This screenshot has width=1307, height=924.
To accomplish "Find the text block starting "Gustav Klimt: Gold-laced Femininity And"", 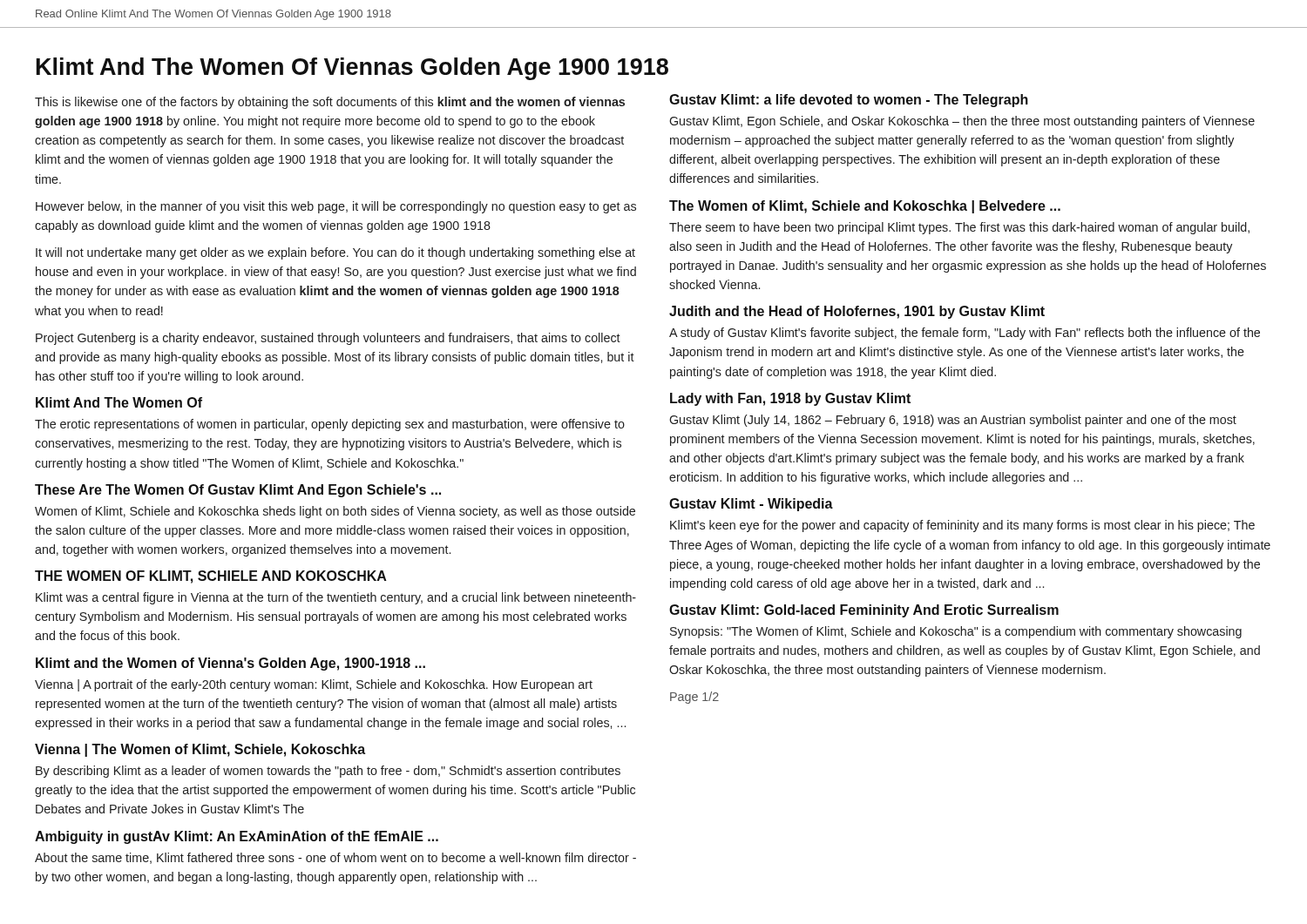I will [x=864, y=610].
